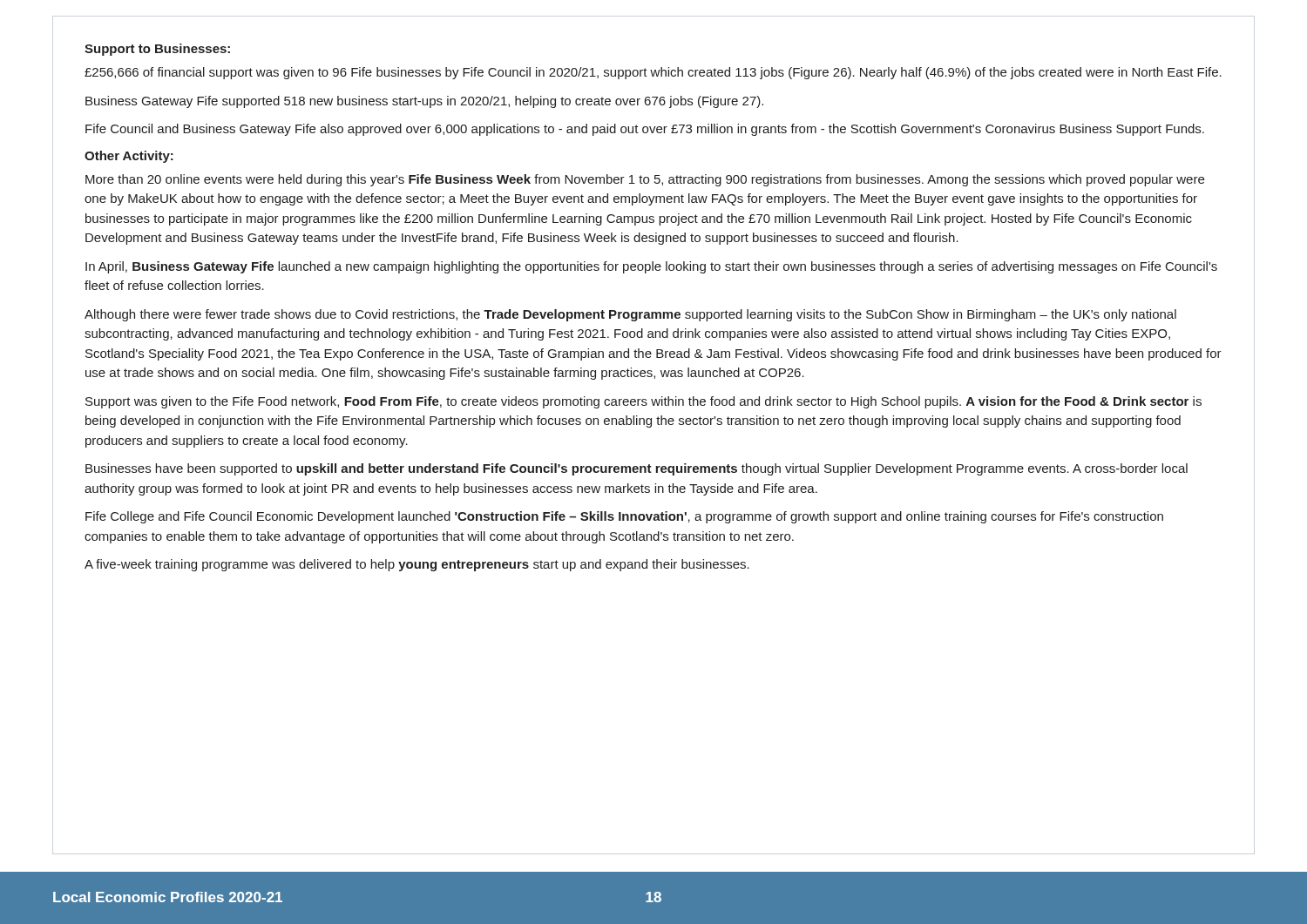Find the block starting "£256,666 of financial support was given to 96"
1307x924 pixels.
(x=653, y=72)
